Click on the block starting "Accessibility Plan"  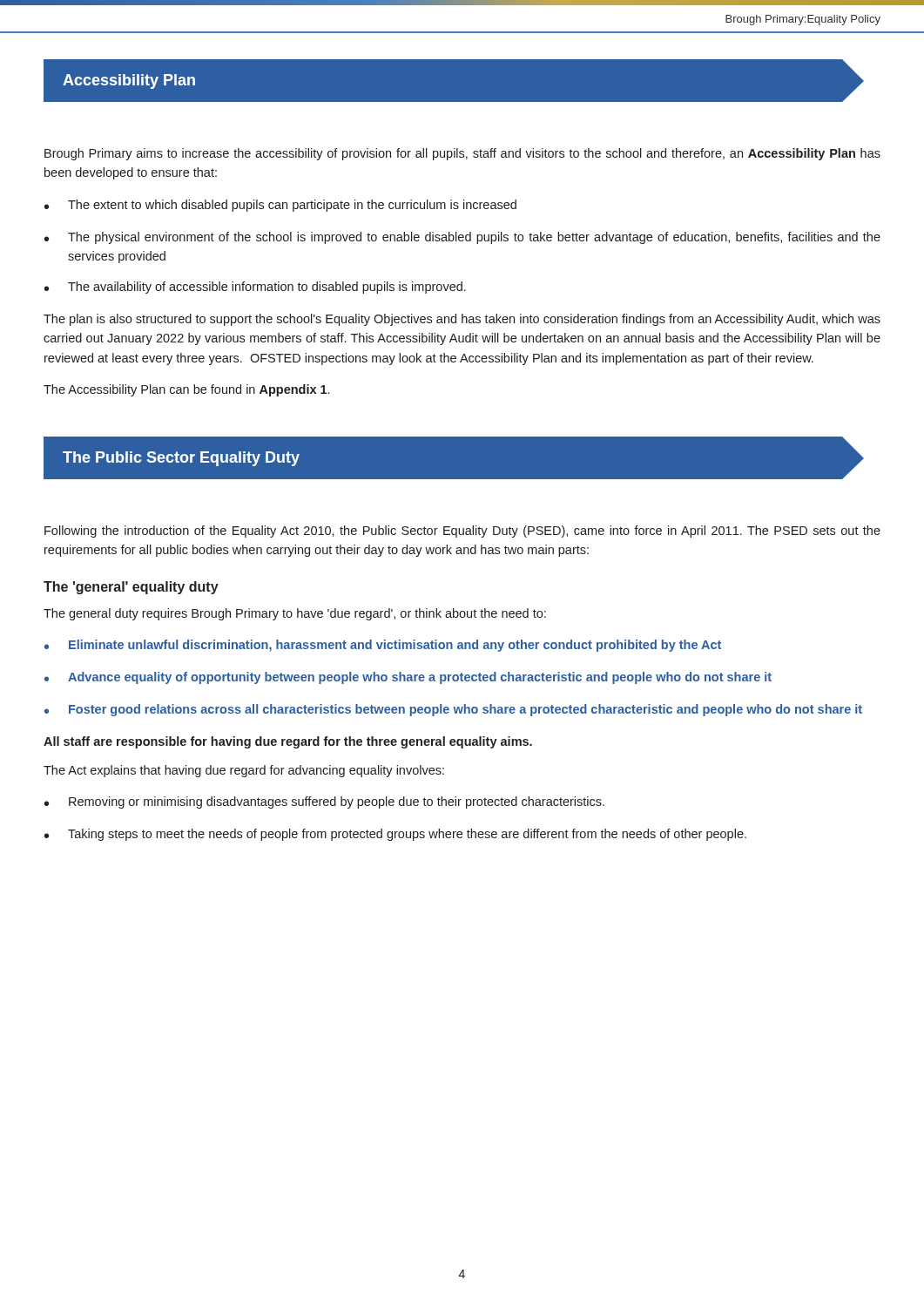(x=129, y=81)
